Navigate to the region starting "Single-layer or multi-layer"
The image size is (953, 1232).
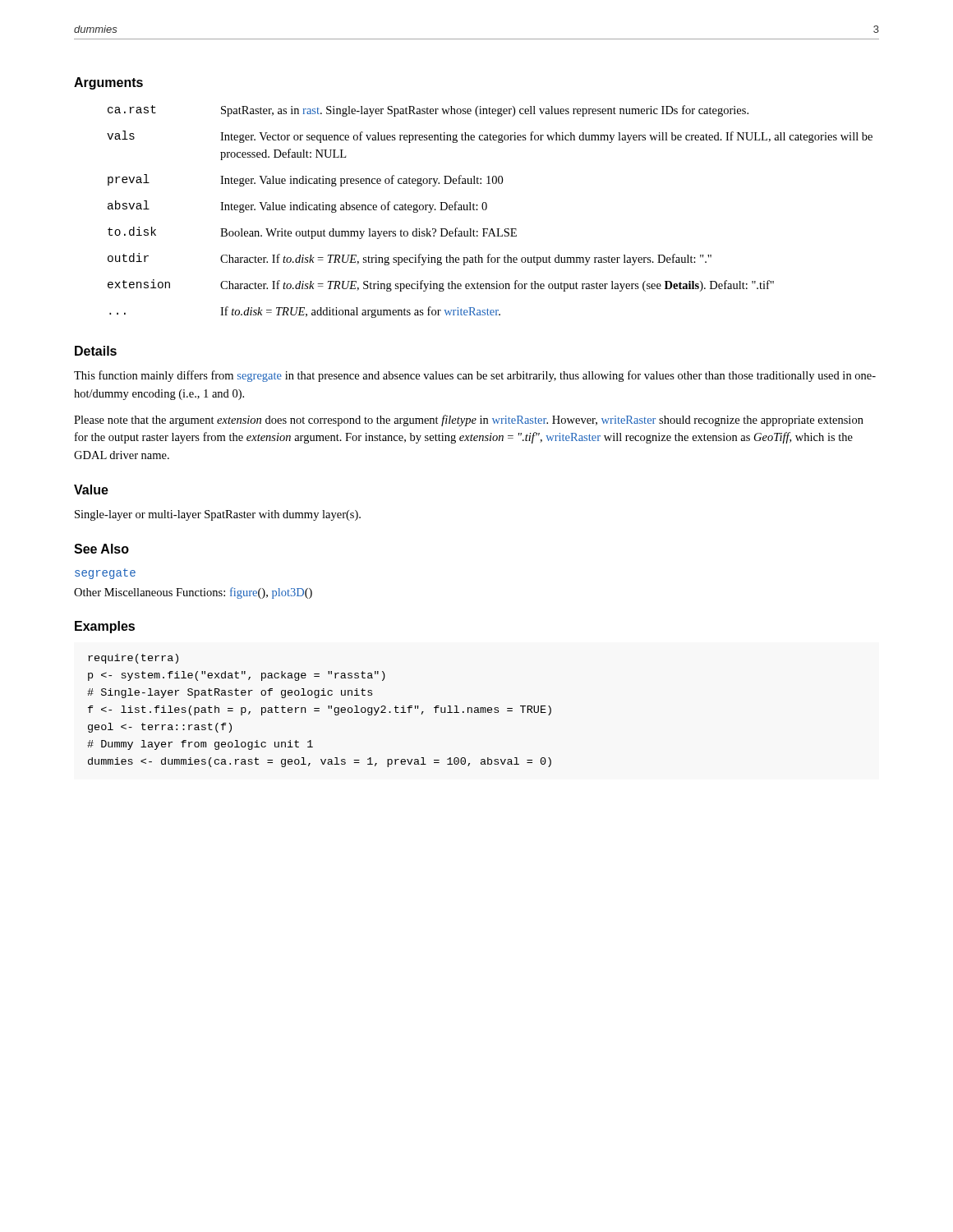218,514
